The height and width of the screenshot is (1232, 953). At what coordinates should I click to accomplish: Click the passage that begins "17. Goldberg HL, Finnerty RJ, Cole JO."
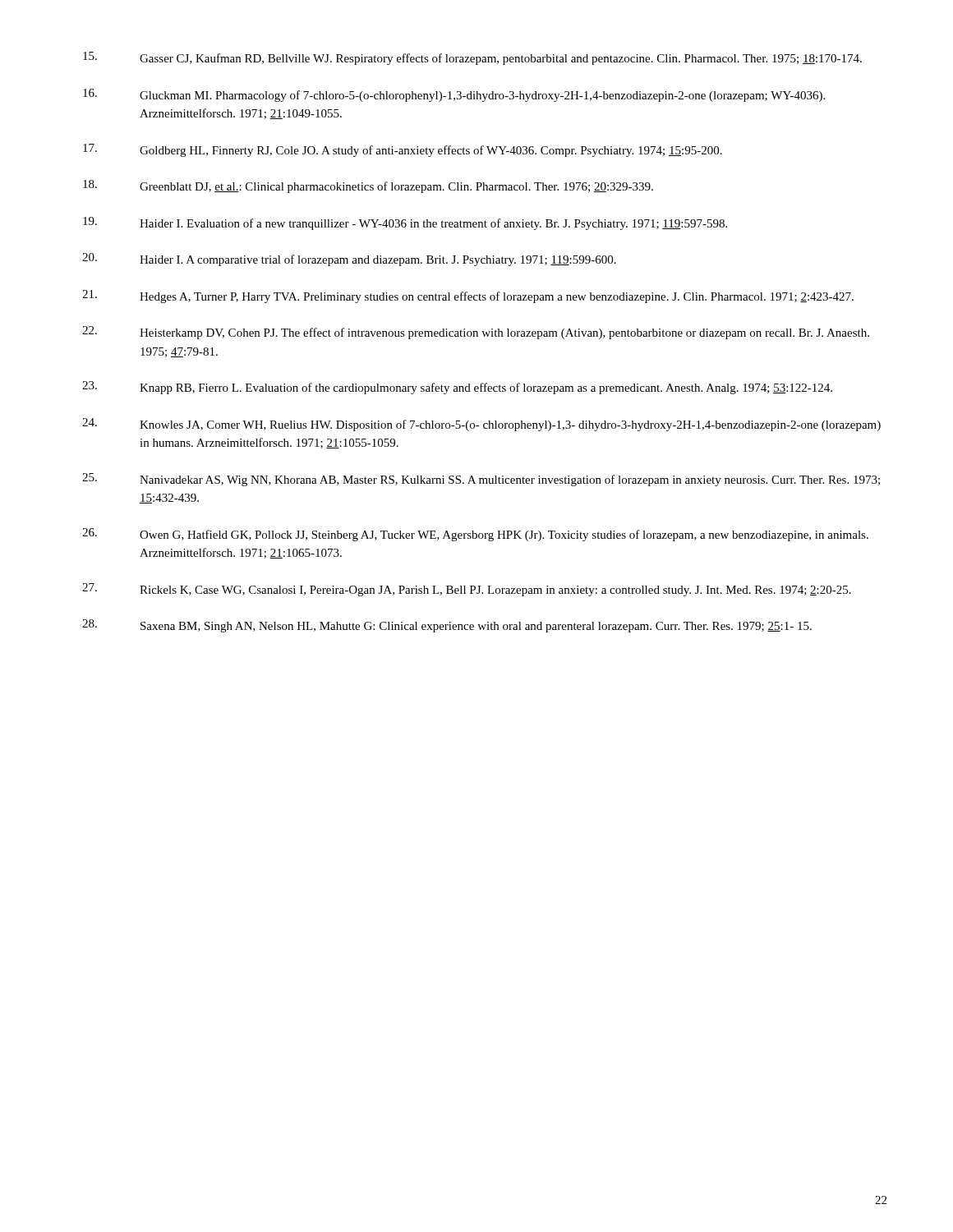click(485, 150)
